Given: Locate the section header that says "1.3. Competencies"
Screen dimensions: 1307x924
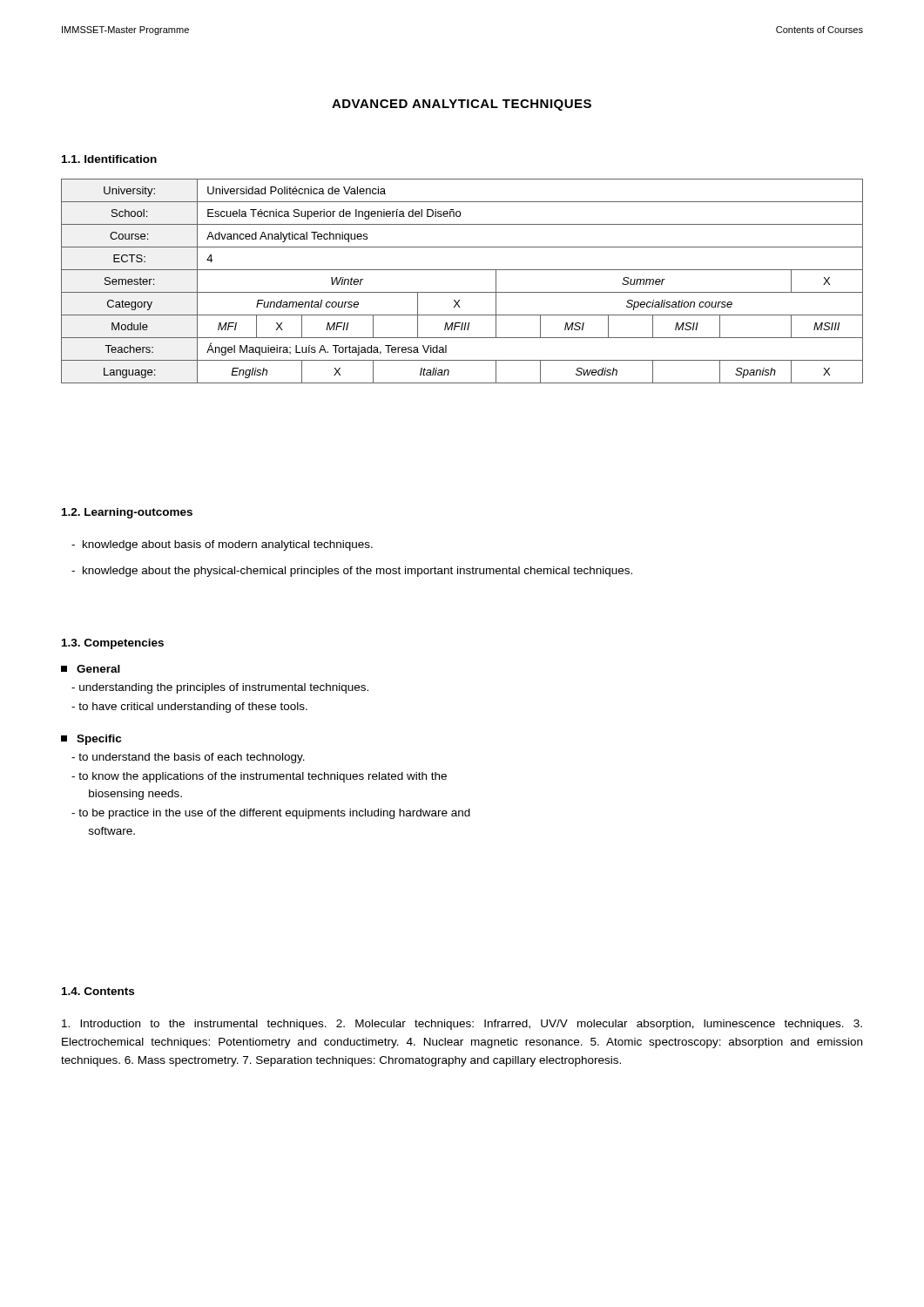Looking at the screenshot, I should tap(113, 643).
